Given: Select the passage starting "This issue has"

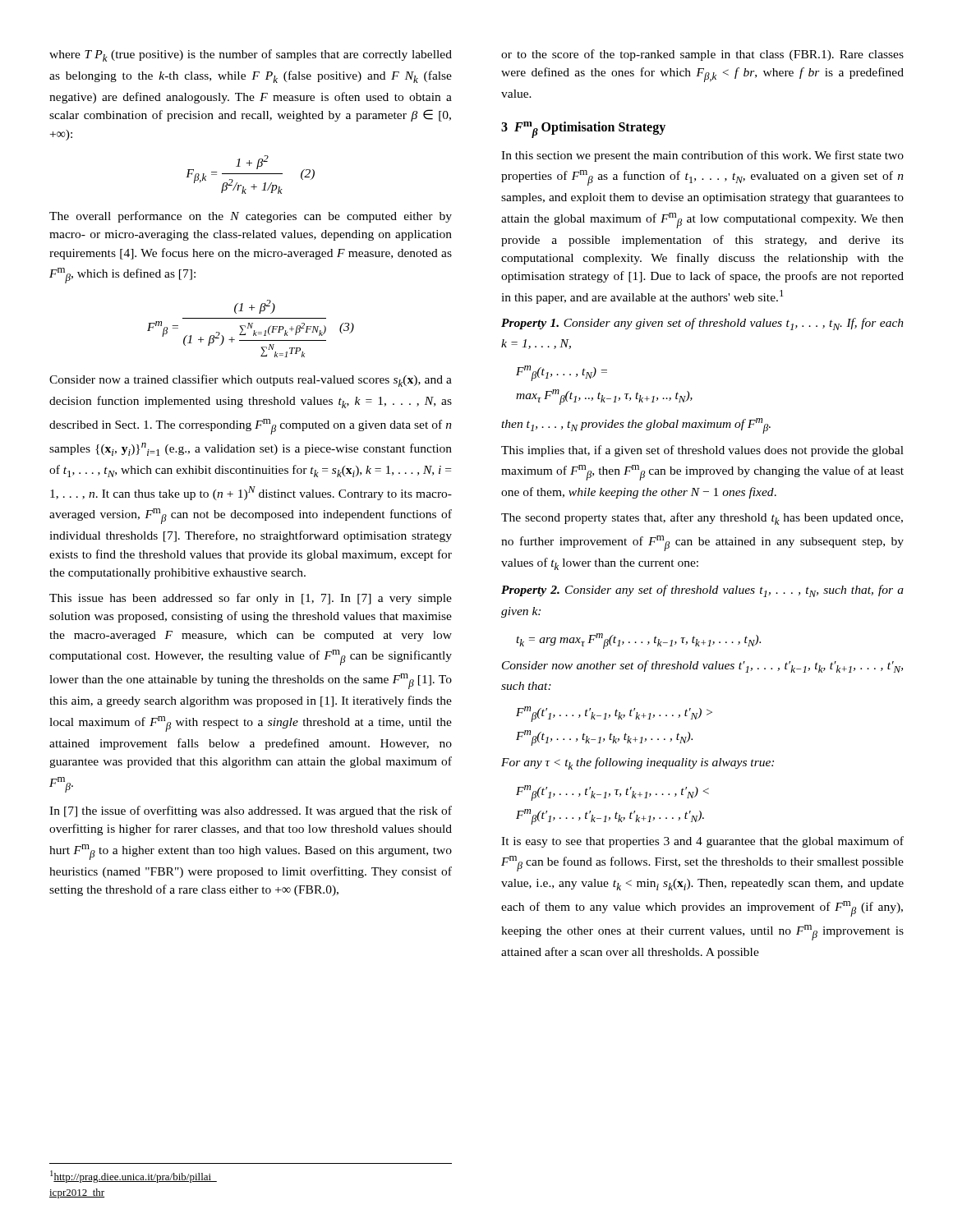Looking at the screenshot, I should [x=251, y=692].
